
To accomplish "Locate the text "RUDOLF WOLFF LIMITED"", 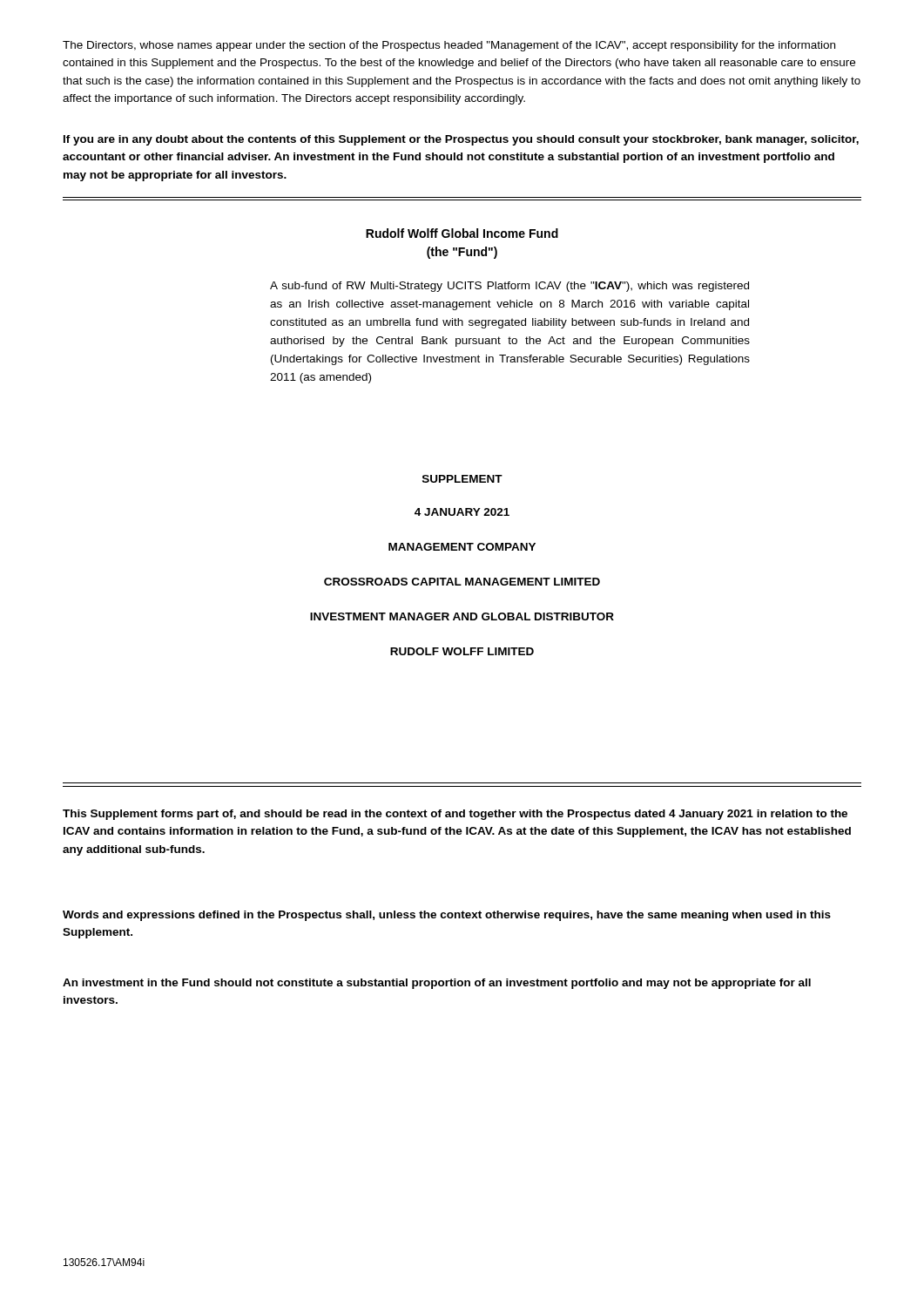I will [462, 651].
